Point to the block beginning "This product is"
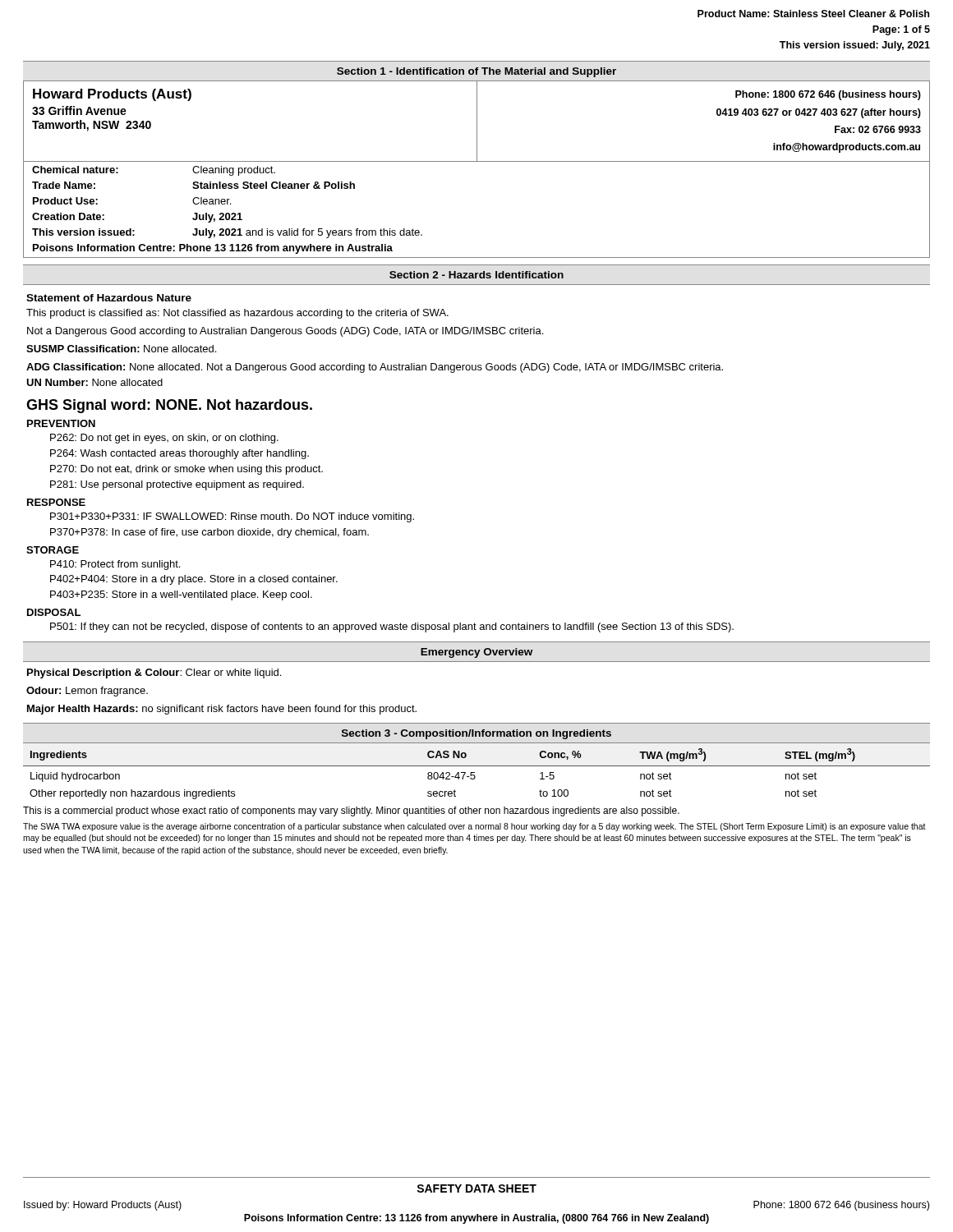Screen dimensions: 1232x953 (x=238, y=313)
